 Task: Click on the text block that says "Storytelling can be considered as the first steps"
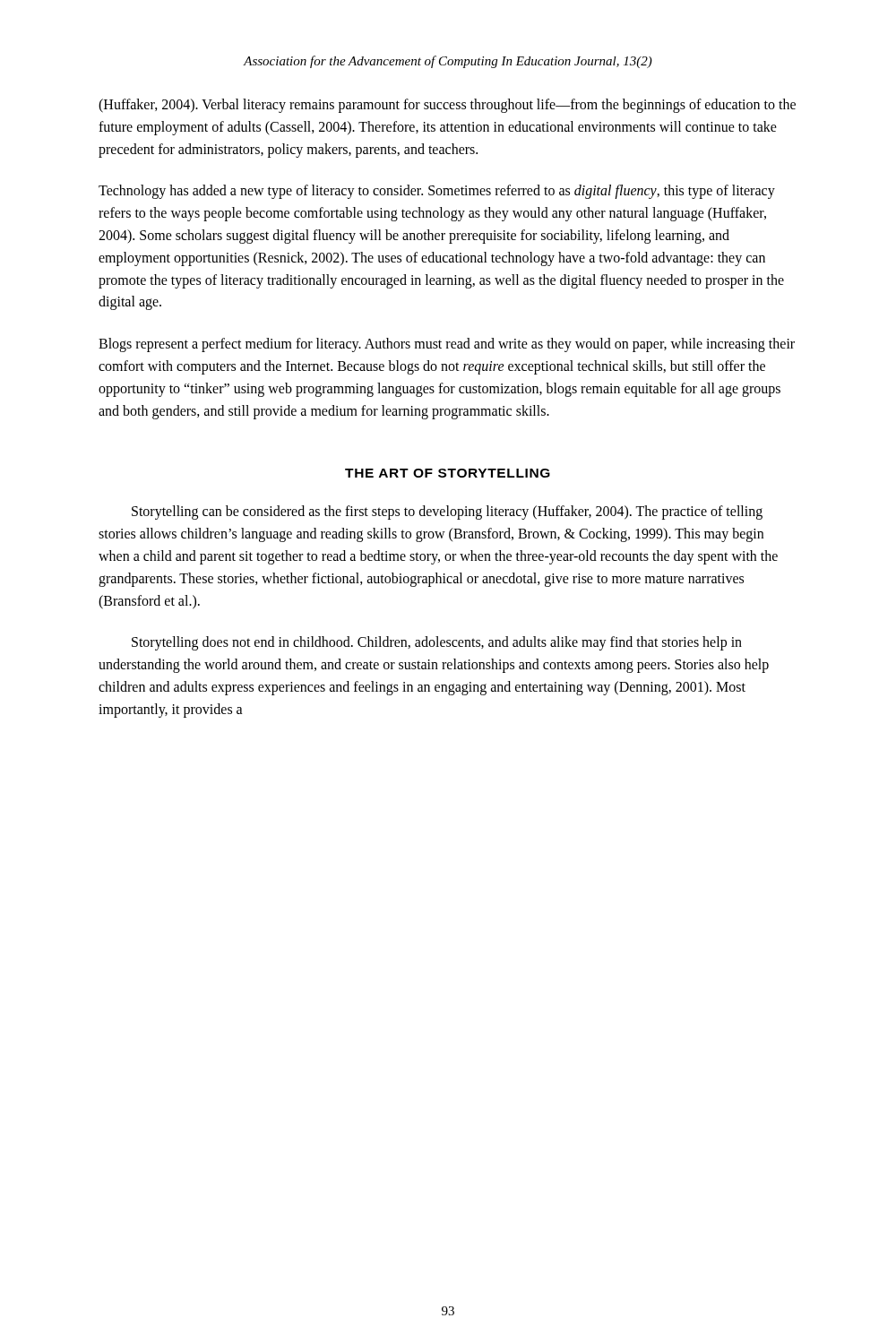coord(438,556)
